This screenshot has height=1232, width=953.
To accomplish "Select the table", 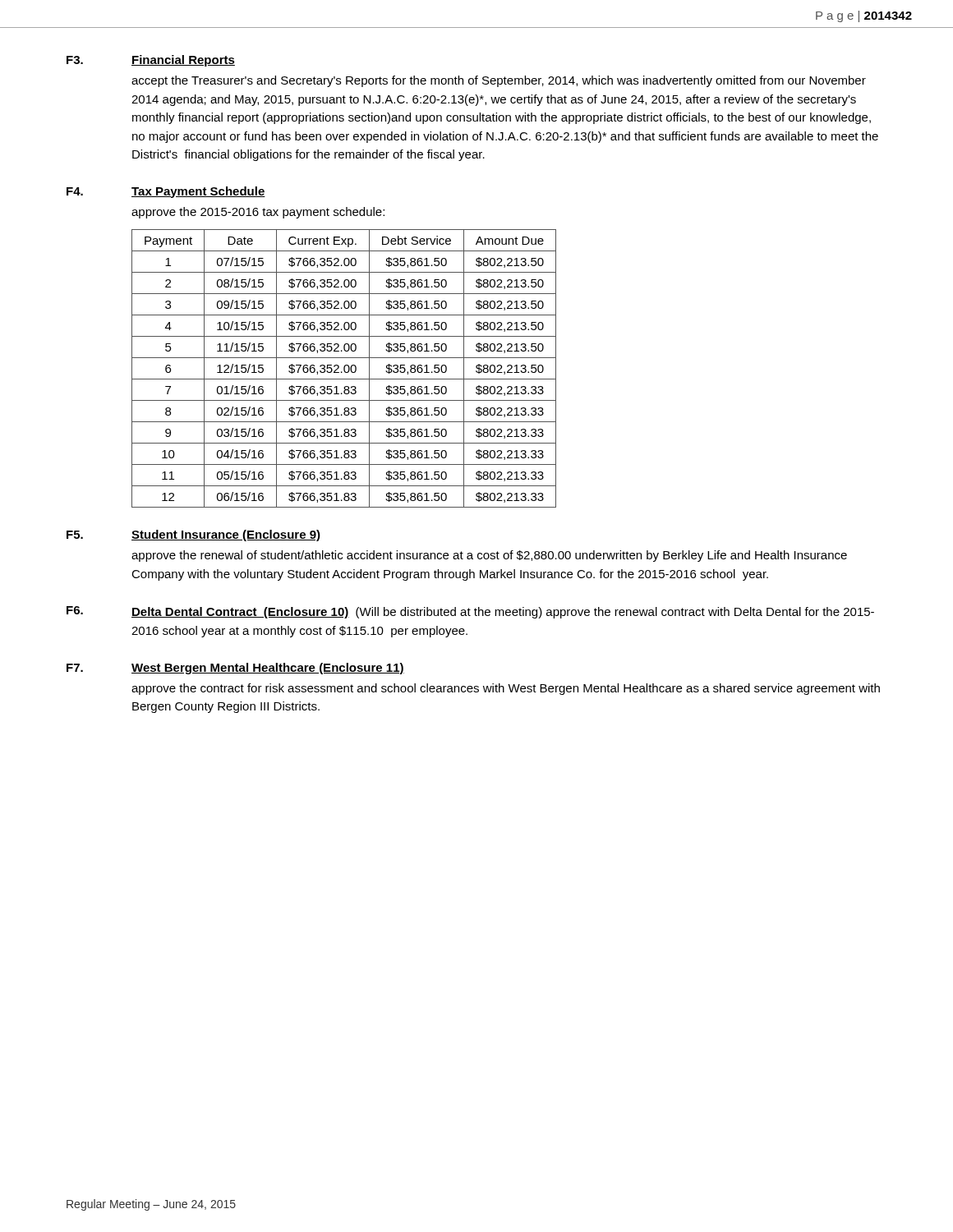I will click(x=509, y=368).
